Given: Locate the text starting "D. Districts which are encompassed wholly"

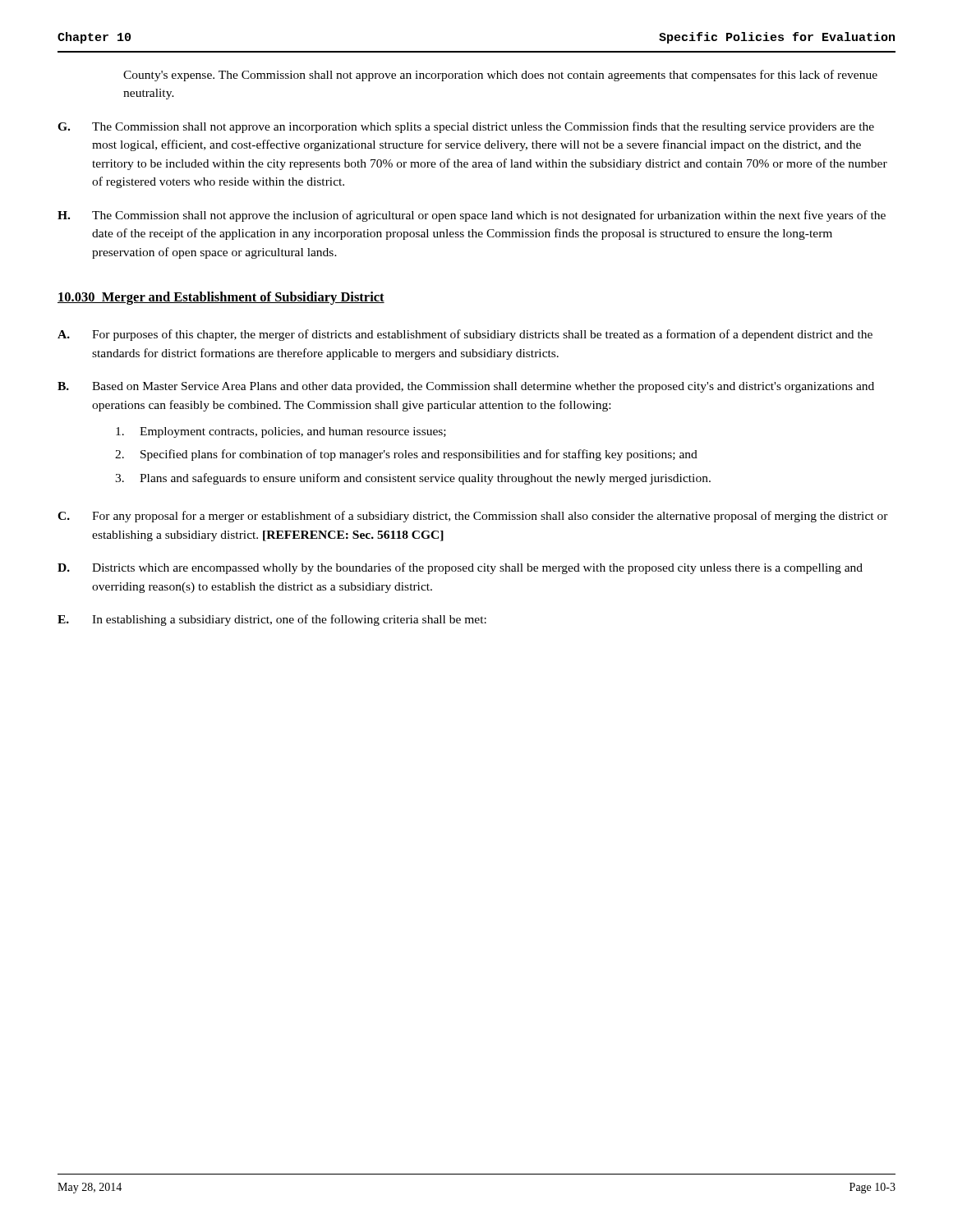Looking at the screenshot, I should click(476, 577).
